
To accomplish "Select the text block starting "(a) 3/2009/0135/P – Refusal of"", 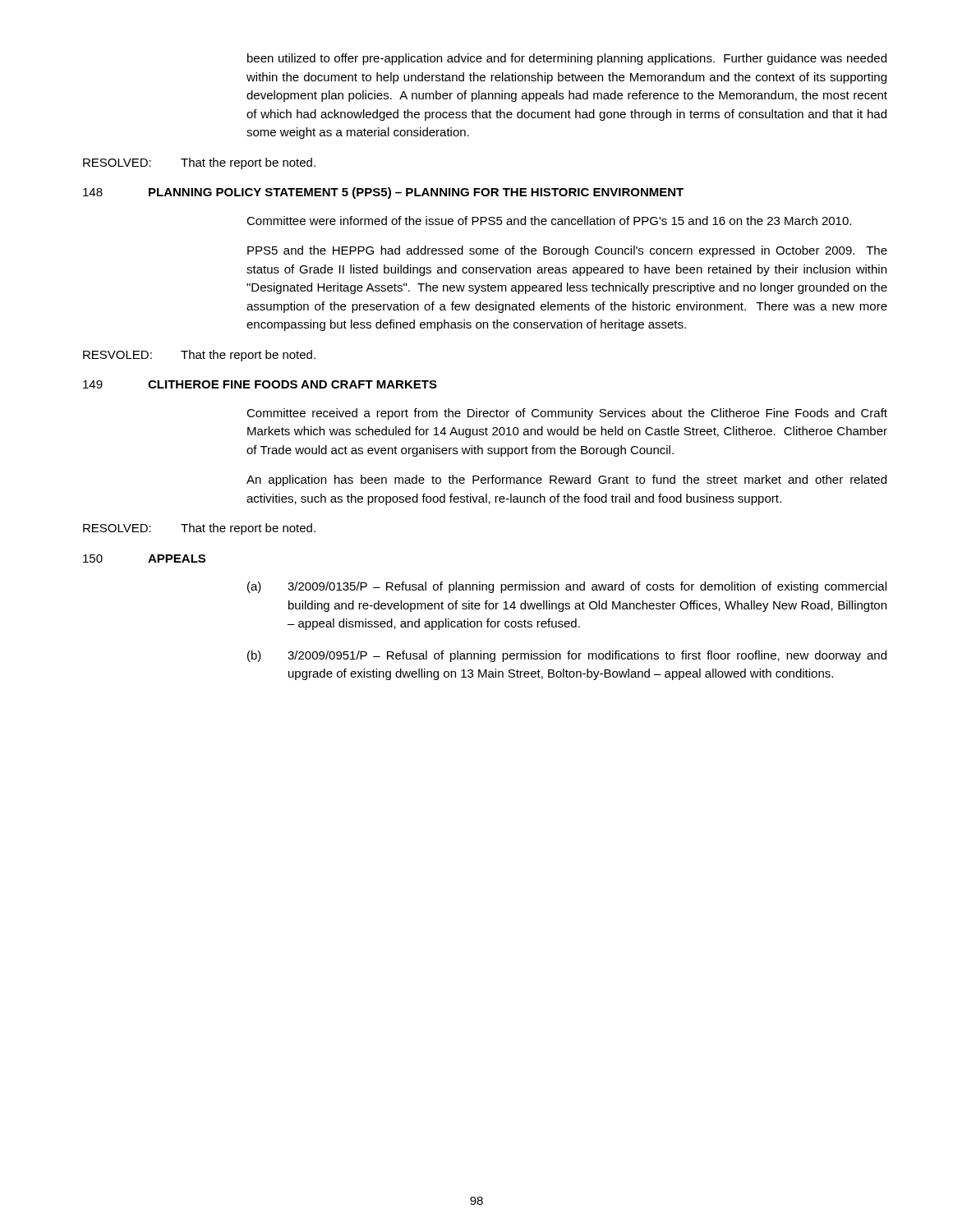I will coord(567,605).
